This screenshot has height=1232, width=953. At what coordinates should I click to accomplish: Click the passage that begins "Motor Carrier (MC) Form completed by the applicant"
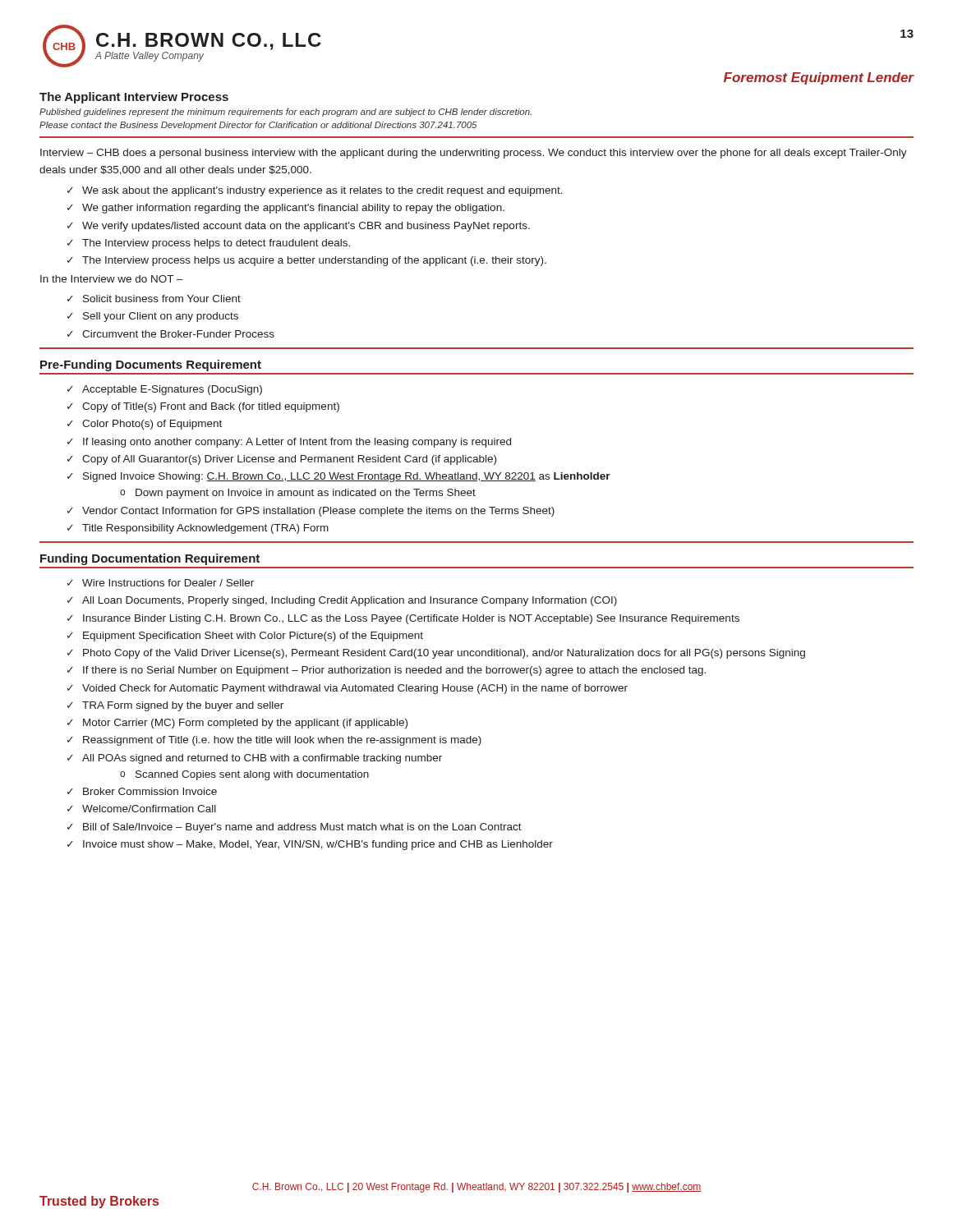(x=245, y=723)
